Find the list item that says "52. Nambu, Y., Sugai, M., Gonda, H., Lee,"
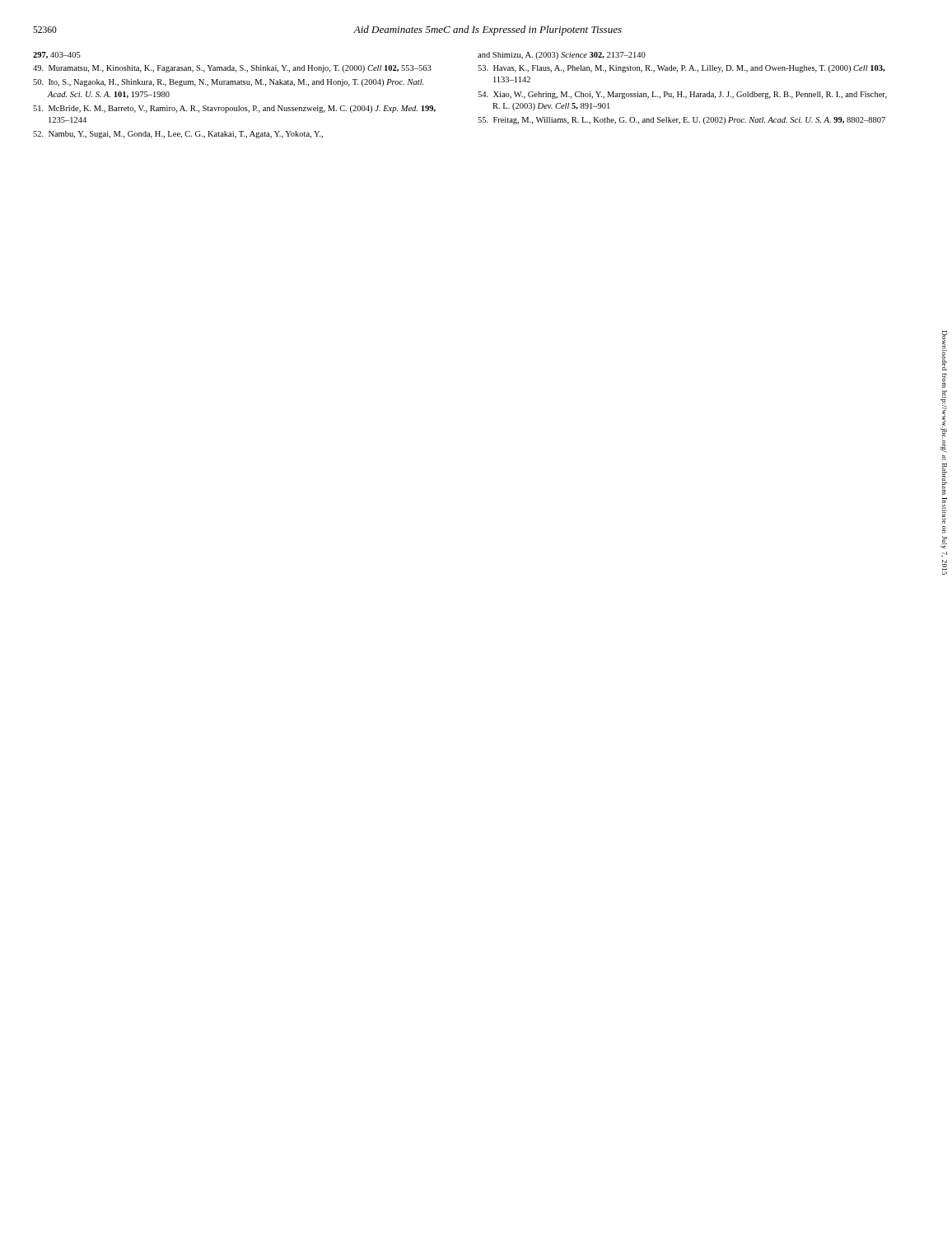This screenshot has height=1235, width=952. pyautogui.click(x=178, y=134)
